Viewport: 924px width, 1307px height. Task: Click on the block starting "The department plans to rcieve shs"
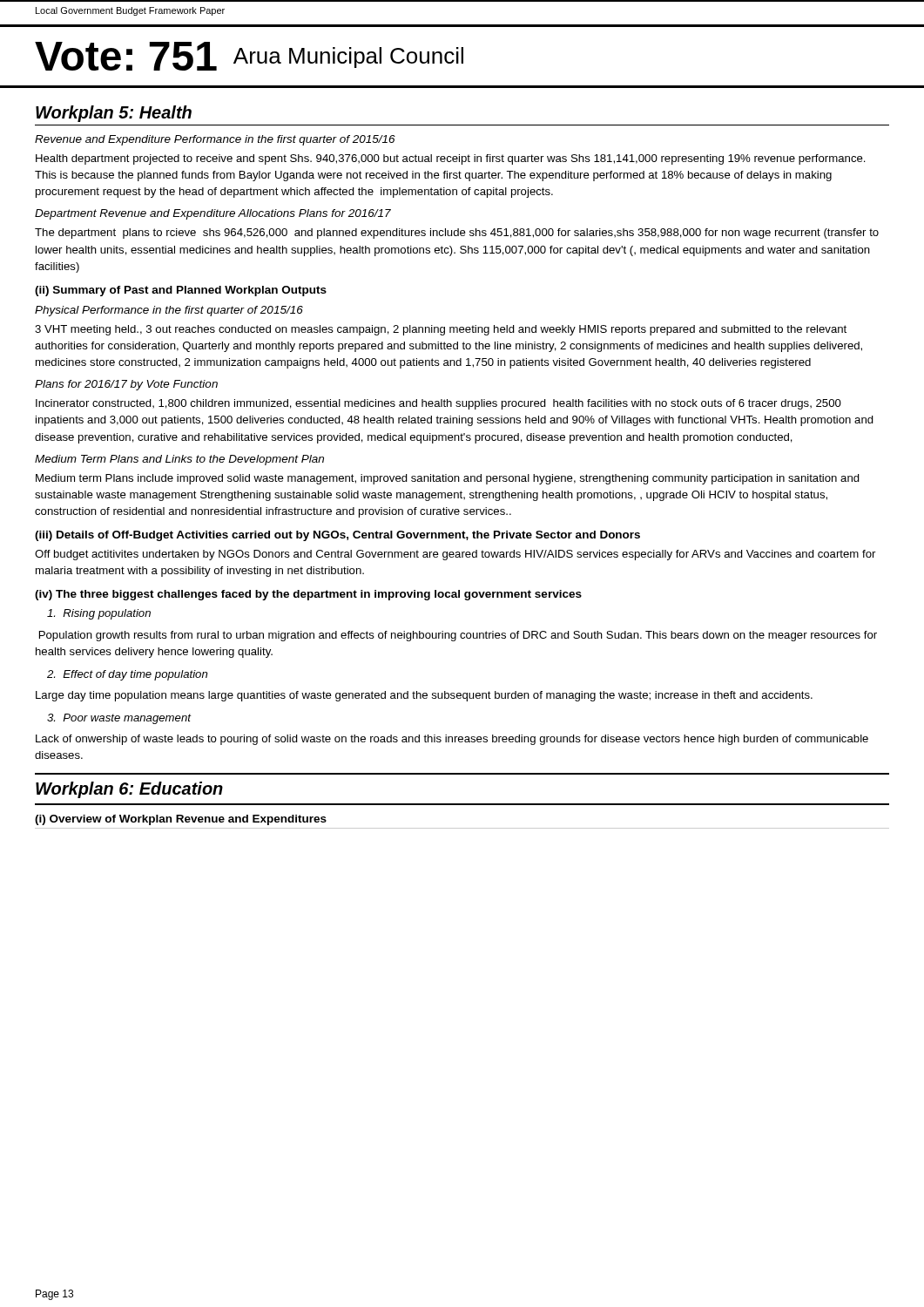457,249
